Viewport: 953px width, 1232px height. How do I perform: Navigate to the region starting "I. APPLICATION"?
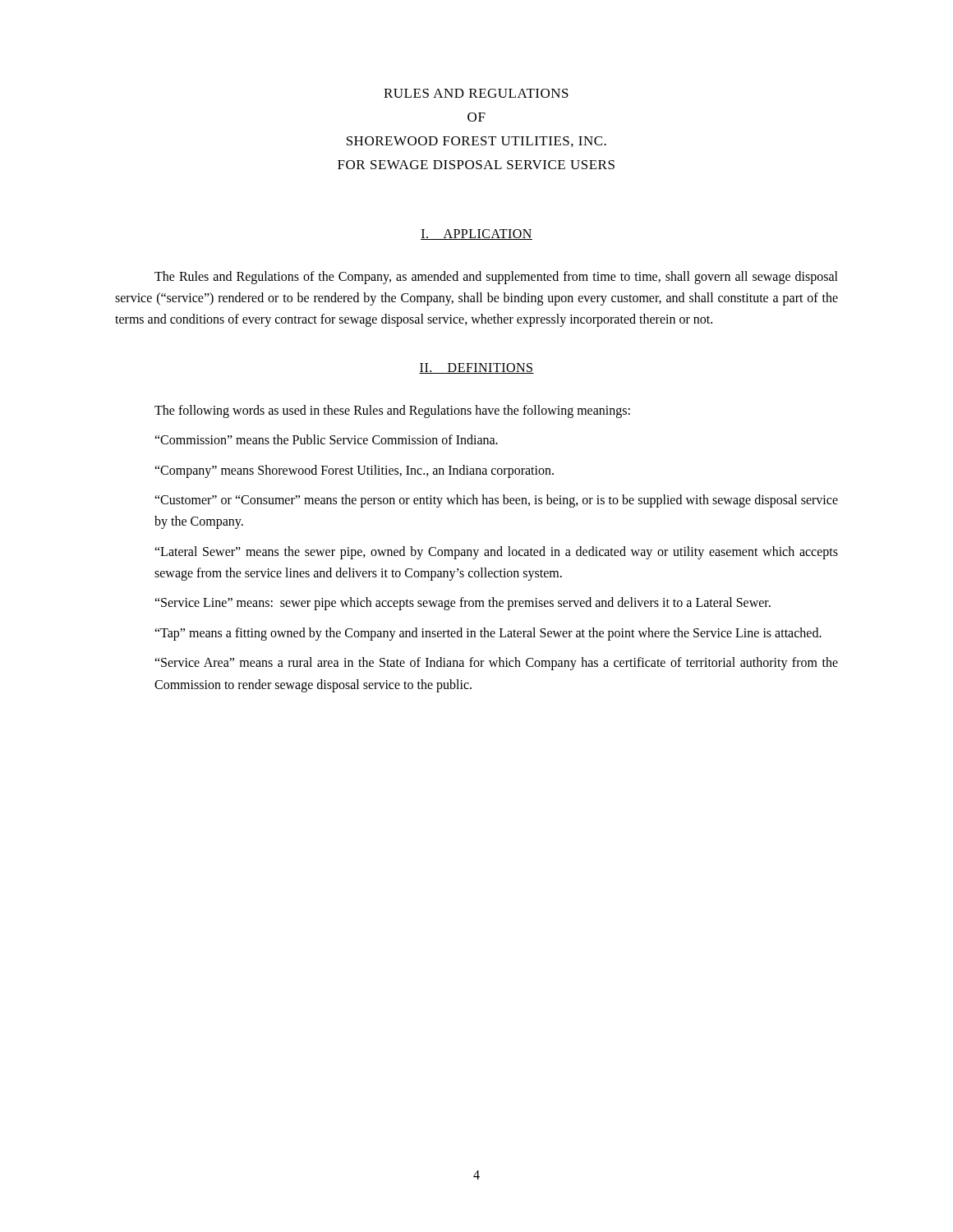coord(476,233)
